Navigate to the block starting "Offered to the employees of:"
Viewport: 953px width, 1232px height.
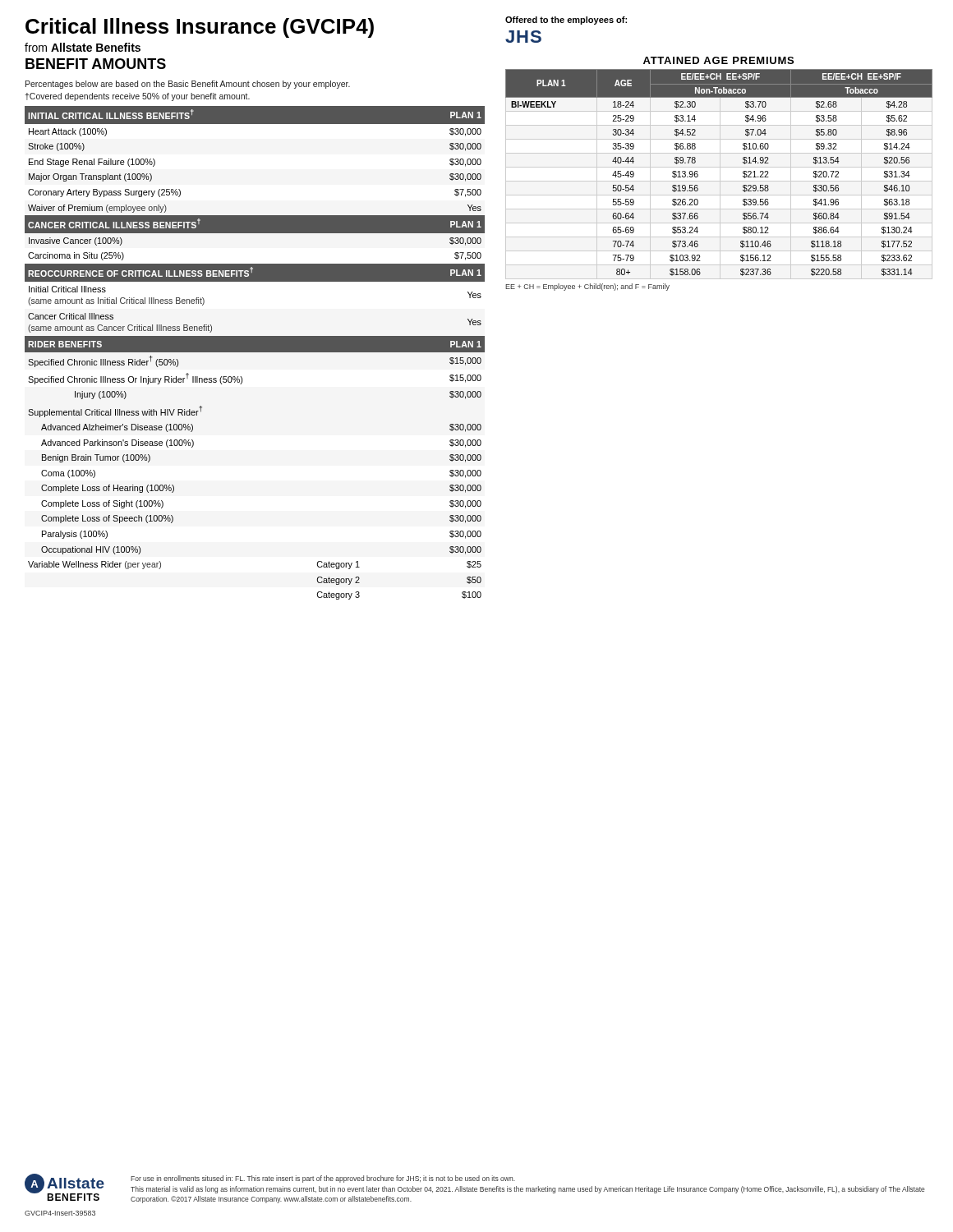pos(567,20)
